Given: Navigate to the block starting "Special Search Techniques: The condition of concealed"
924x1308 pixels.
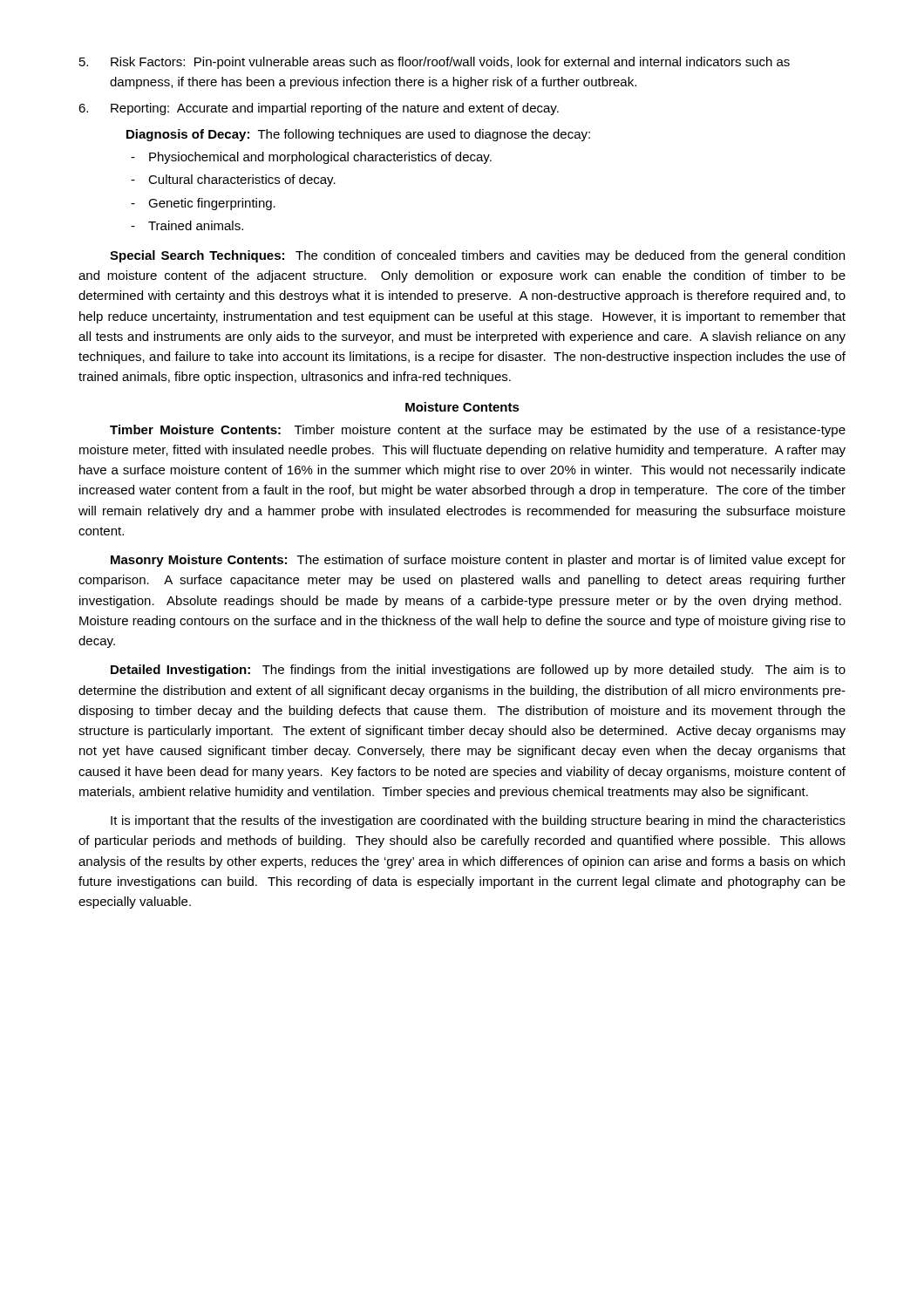Looking at the screenshot, I should tap(462, 316).
